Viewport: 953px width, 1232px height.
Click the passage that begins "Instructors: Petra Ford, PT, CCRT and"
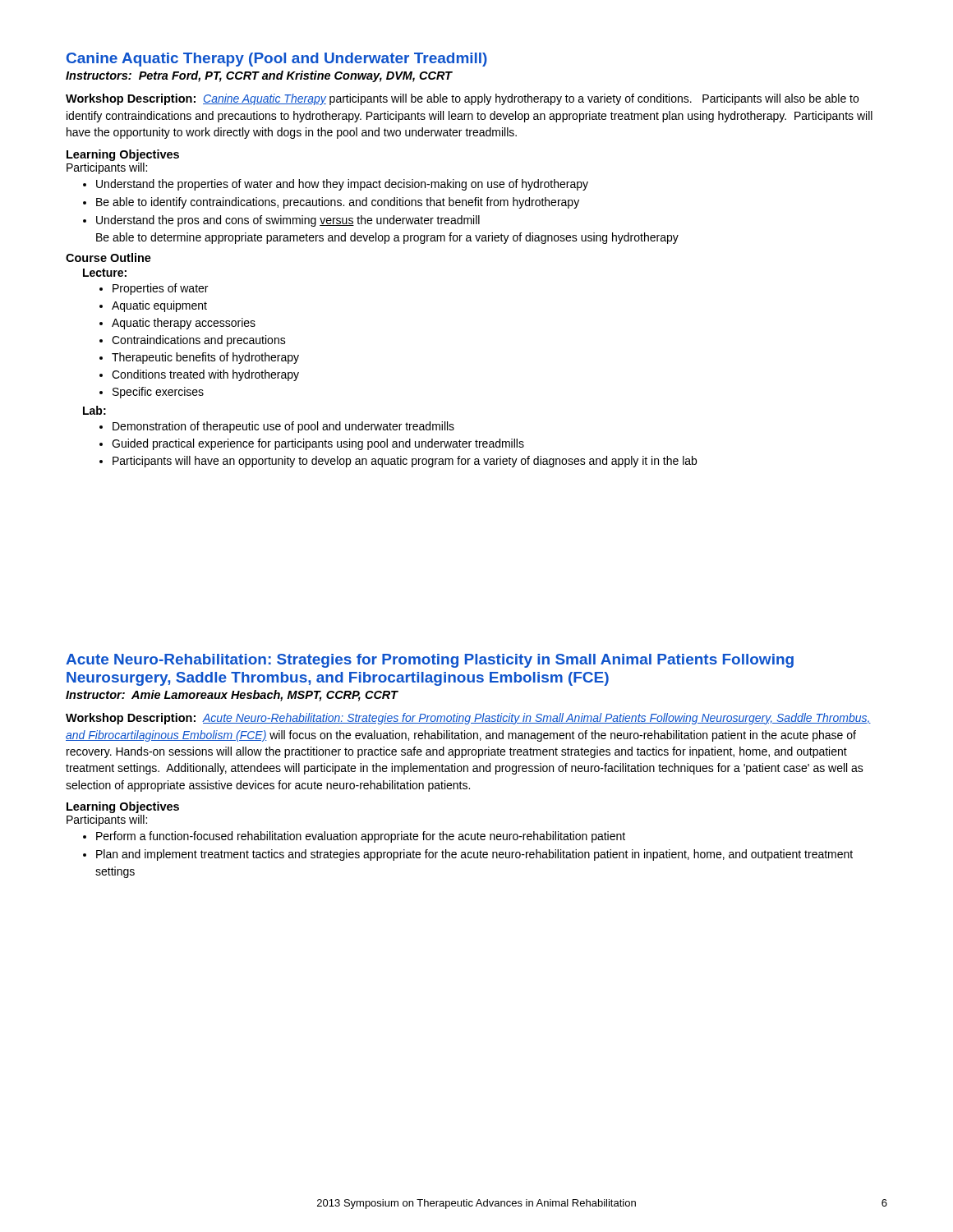coord(259,76)
